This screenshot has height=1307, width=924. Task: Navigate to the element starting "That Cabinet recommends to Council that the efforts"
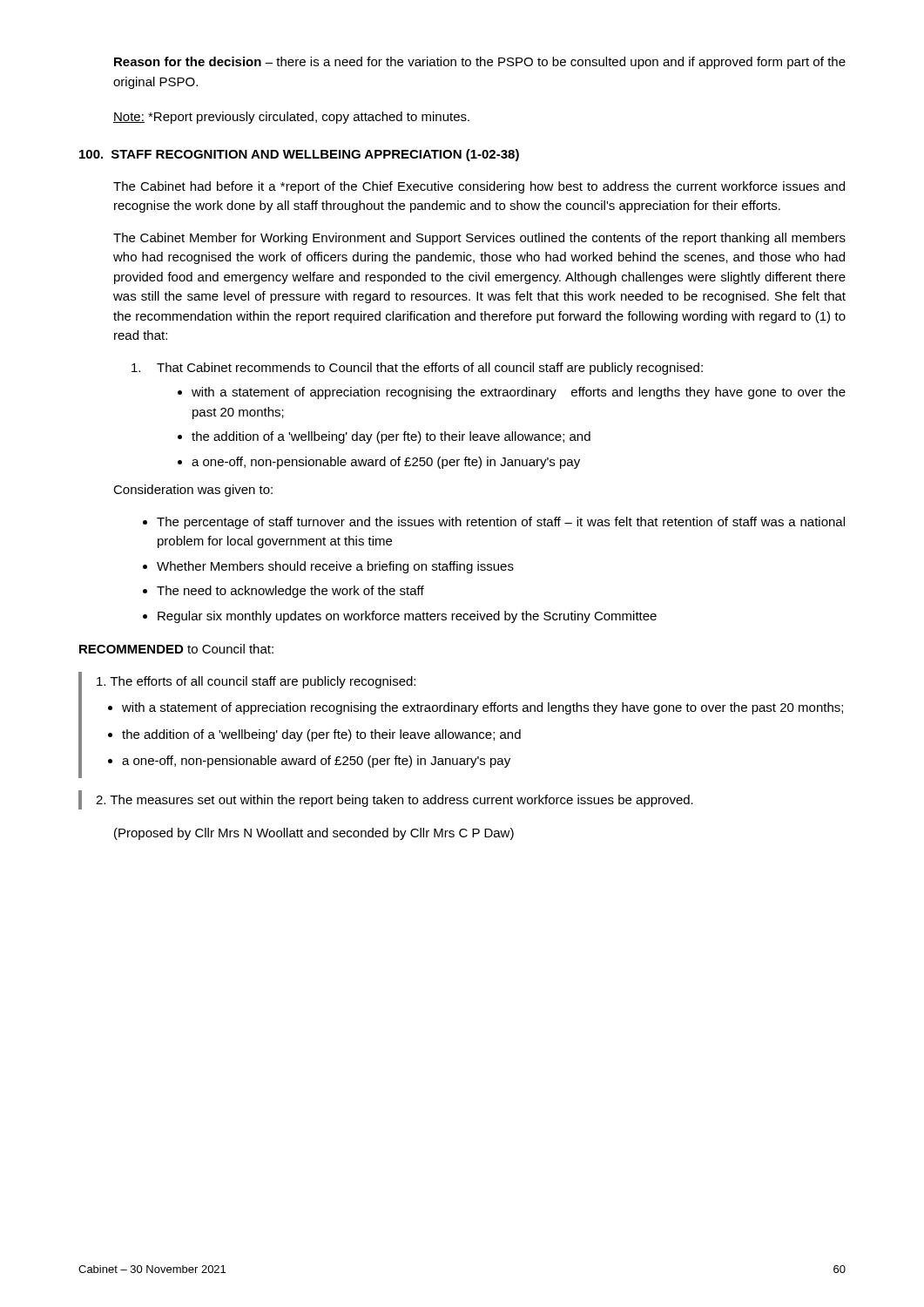click(488, 368)
